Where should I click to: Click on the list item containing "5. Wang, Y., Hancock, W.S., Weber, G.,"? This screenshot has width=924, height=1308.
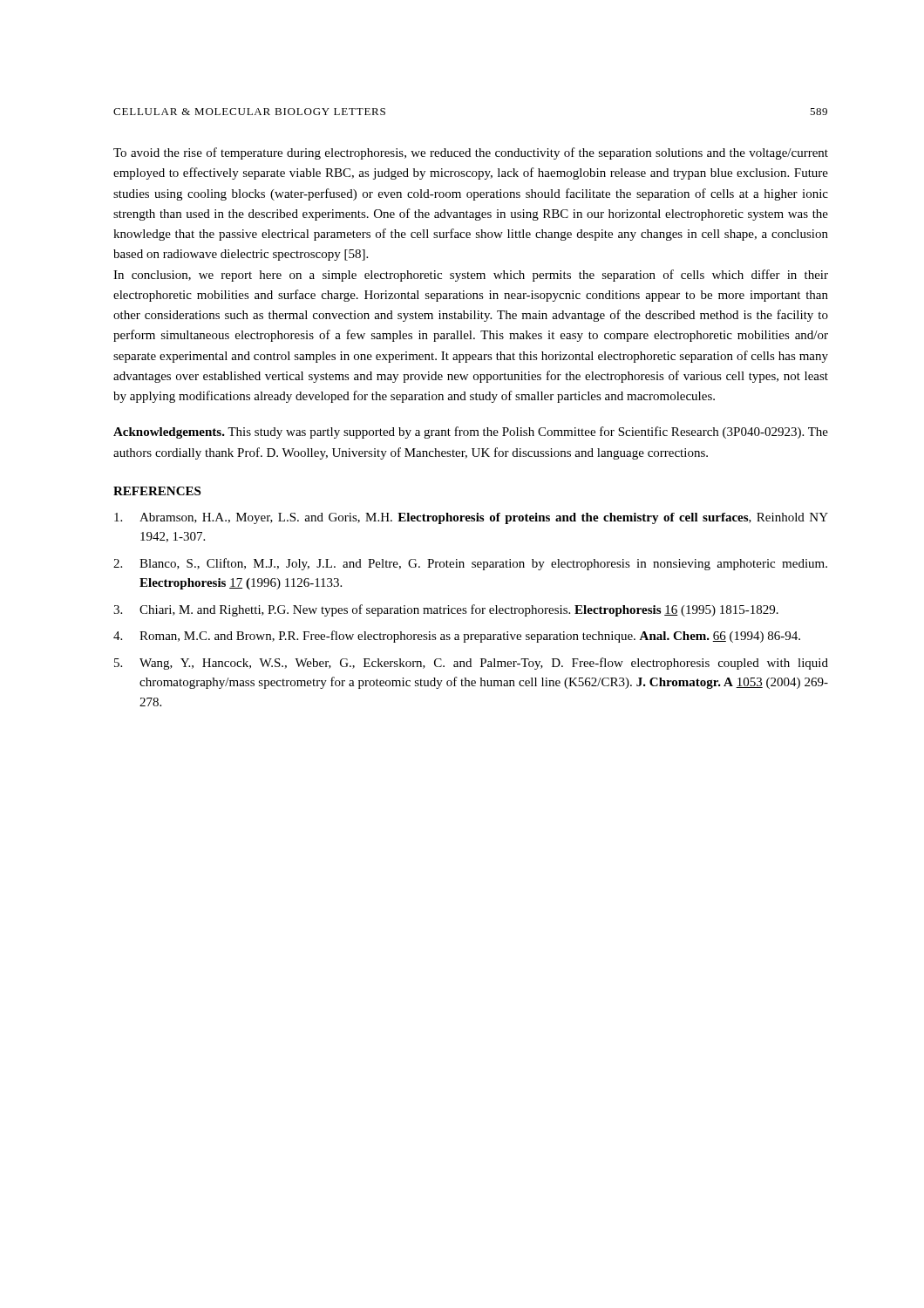coord(471,682)
